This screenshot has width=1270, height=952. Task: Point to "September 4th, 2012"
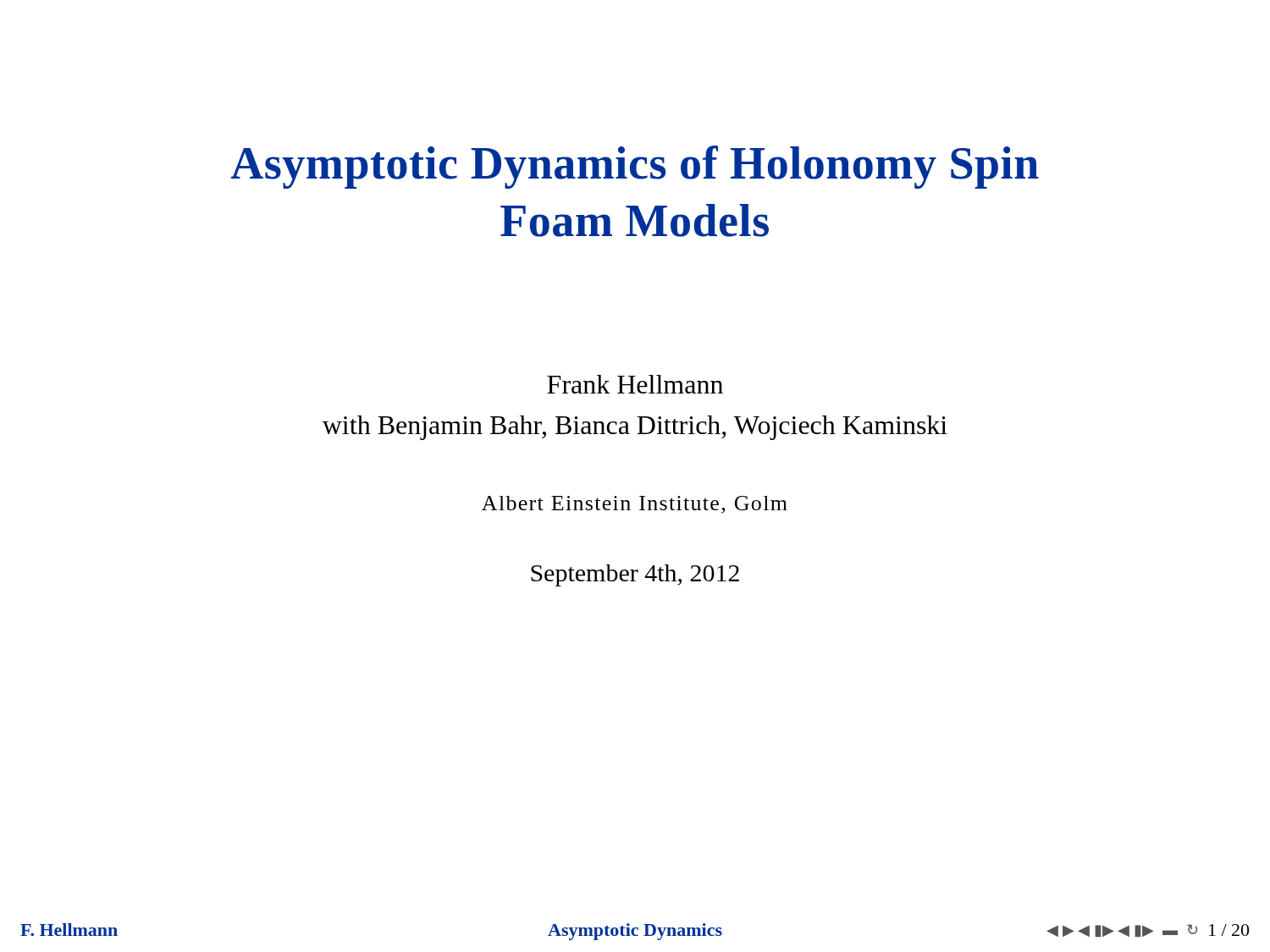point(635,573)
